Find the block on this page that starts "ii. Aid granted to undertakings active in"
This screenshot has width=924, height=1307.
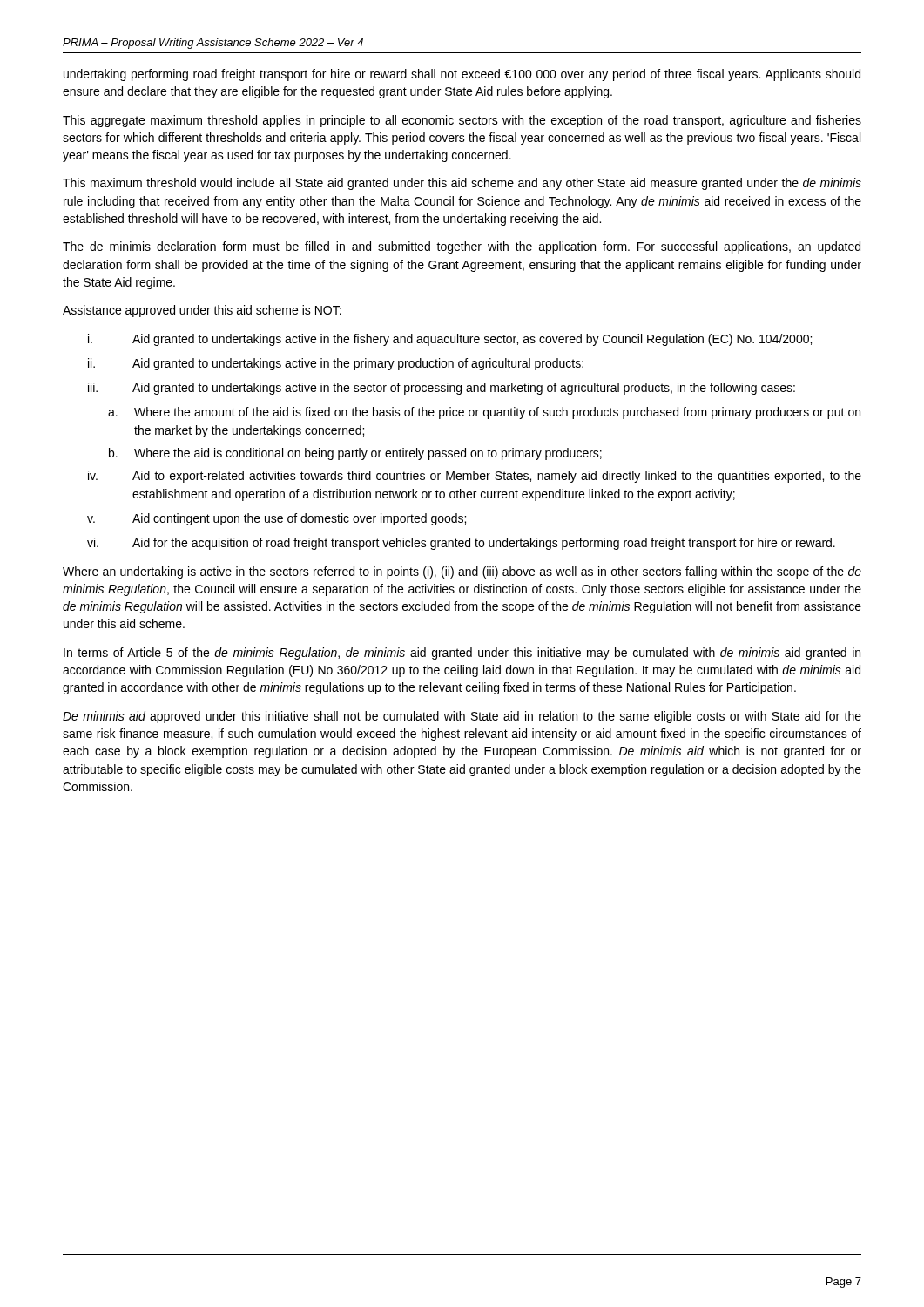point(462,363)
